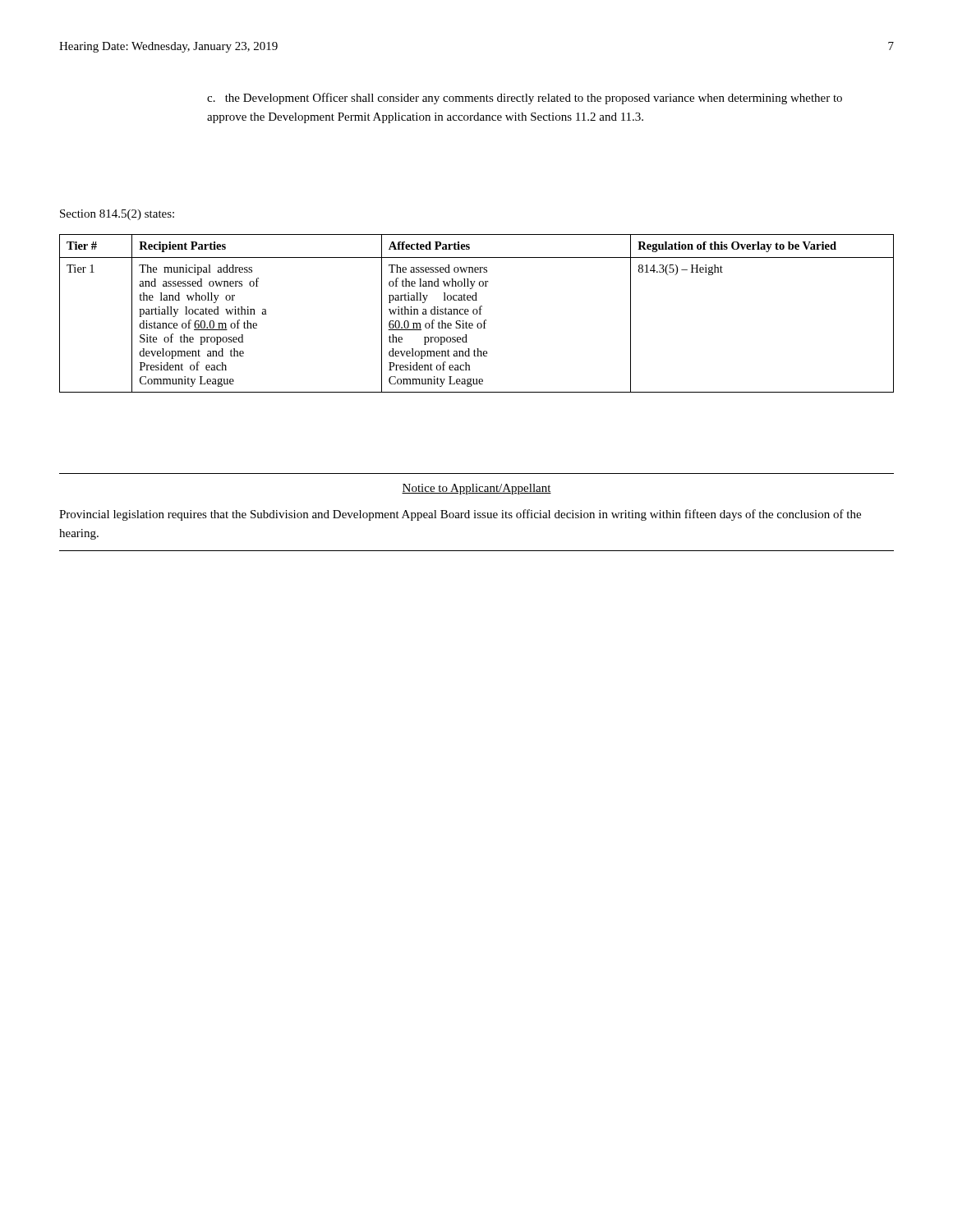
Task: Locate the region starting "c. the Development Officer shall consider any"
Action: point(525,107)
